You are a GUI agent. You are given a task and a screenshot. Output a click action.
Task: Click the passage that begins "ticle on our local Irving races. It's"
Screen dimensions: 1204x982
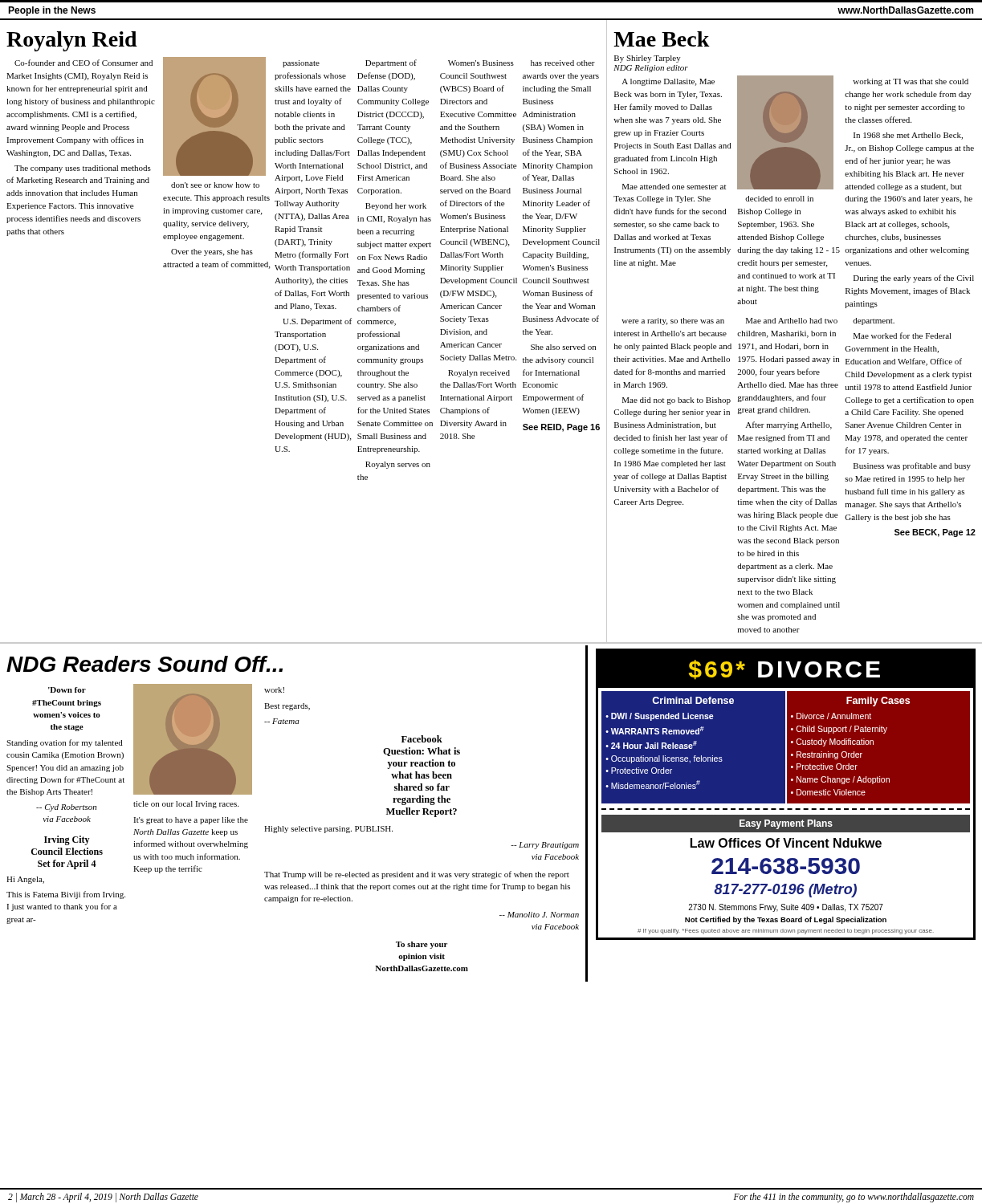pyautogui.click(x=196, y=837)
